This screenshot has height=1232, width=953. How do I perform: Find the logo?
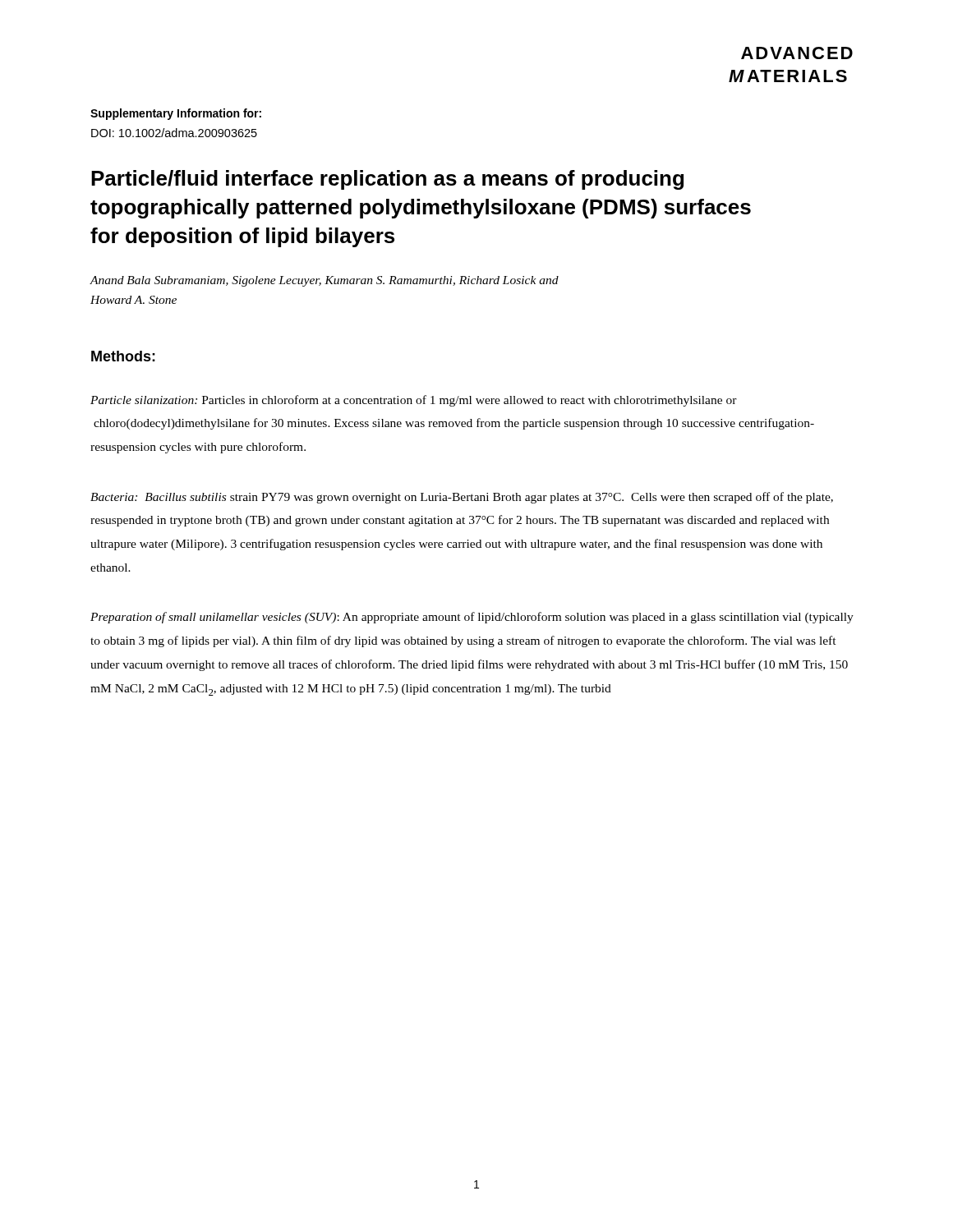tap(798, 66)
